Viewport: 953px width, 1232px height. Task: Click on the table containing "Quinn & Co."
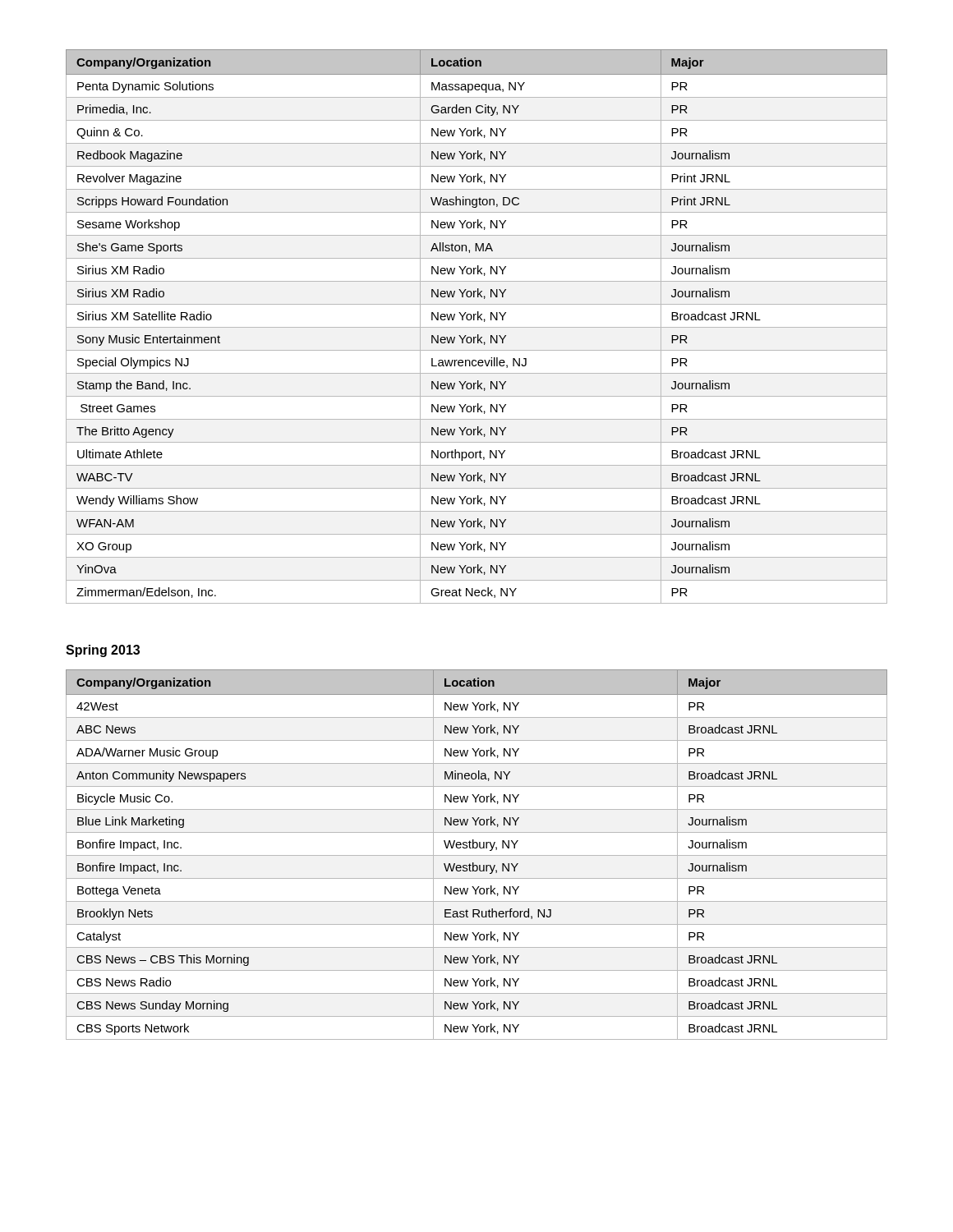click(x=476, y=326)
